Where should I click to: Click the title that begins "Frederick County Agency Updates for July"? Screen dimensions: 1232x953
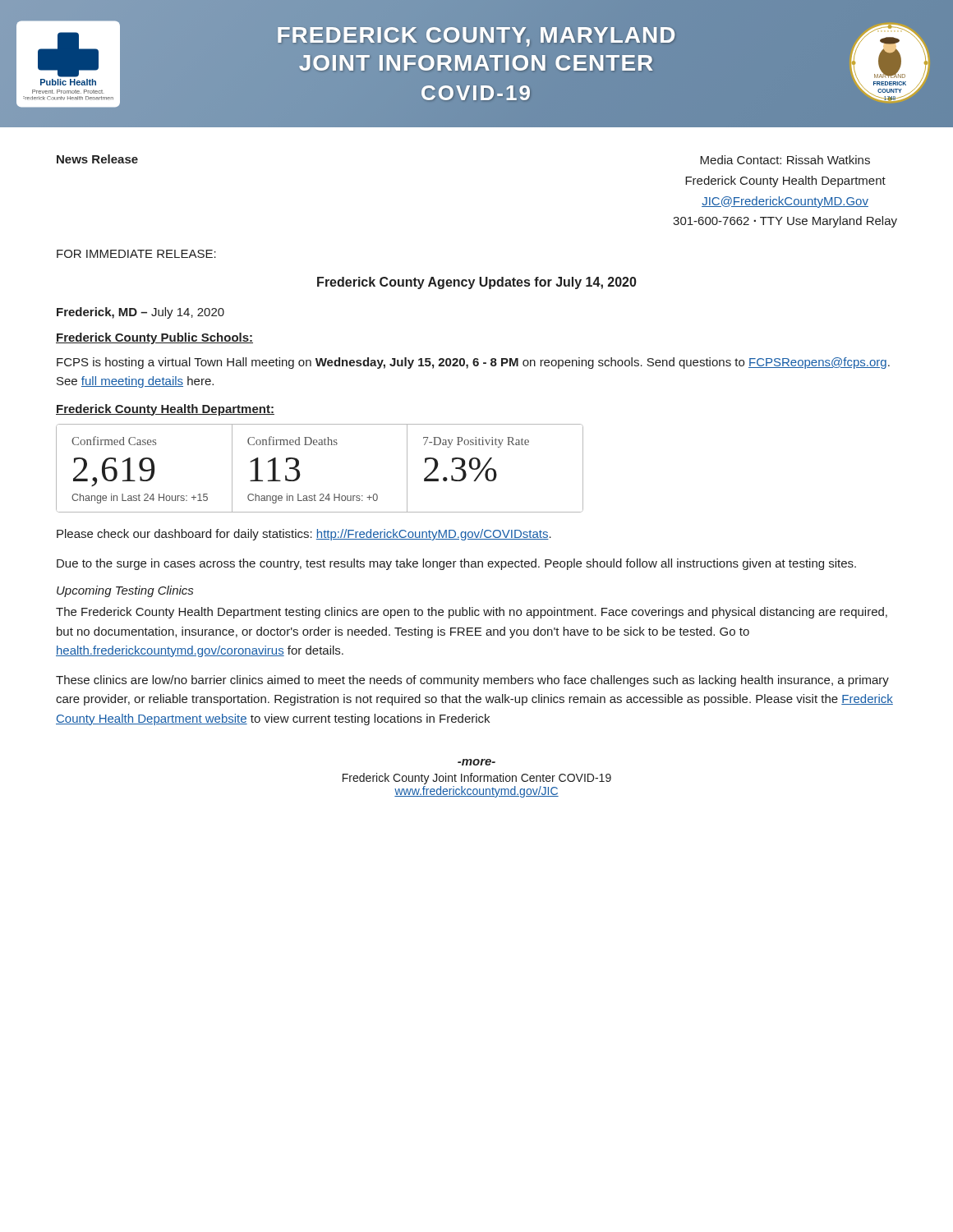476,282
